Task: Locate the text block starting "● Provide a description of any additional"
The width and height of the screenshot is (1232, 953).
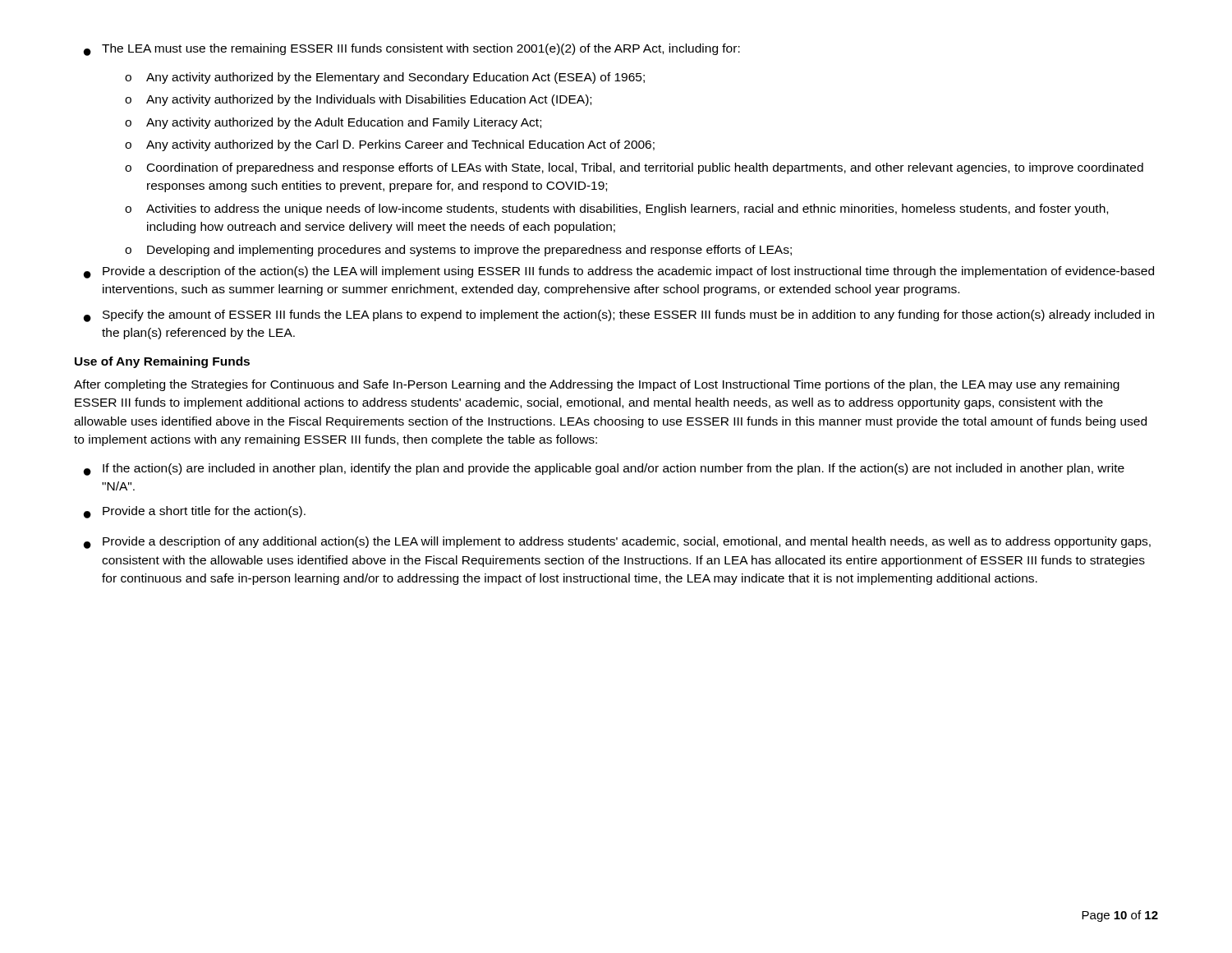Action: [620, 560]
